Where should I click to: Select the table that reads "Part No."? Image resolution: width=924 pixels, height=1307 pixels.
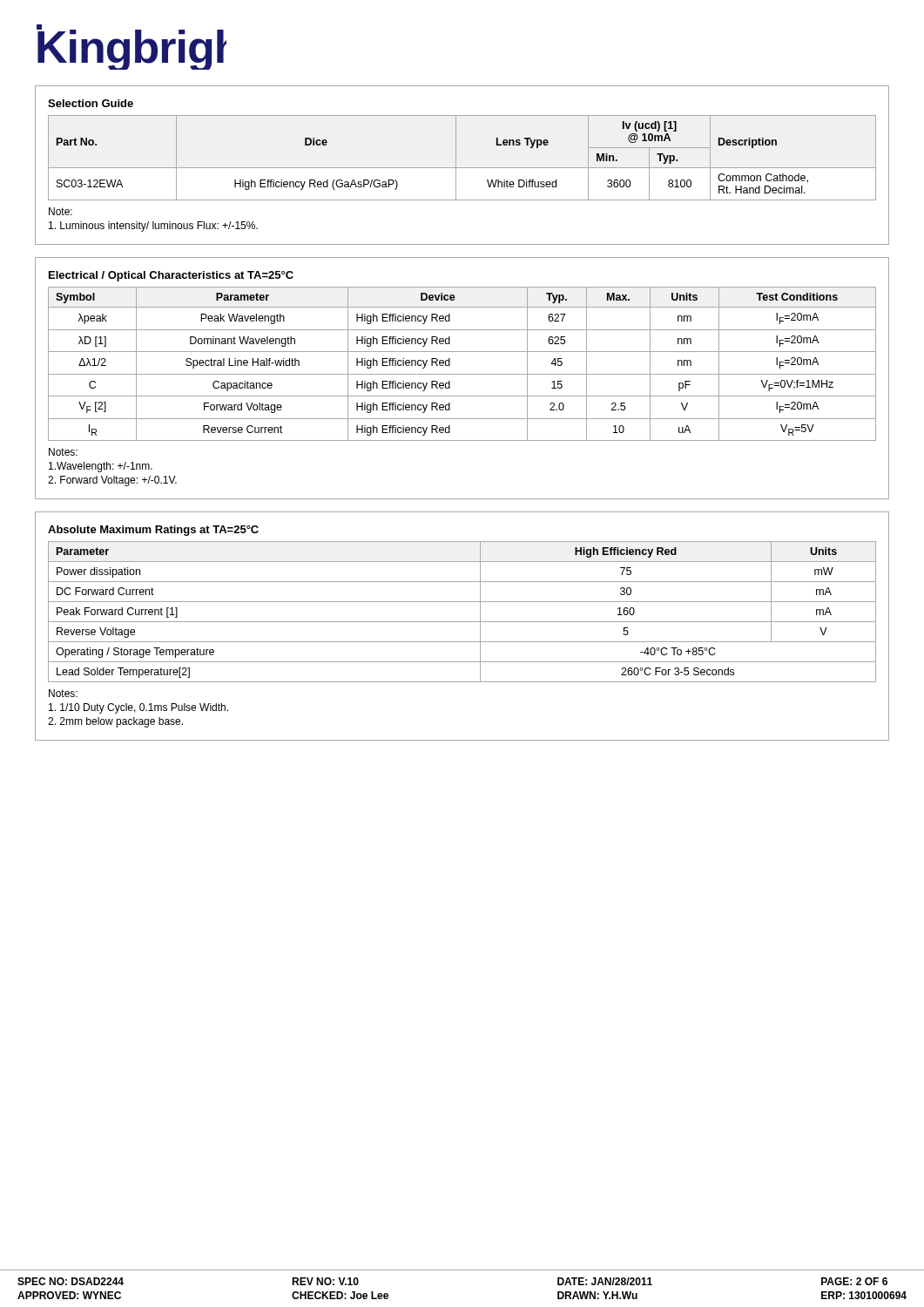coord(462,158)
